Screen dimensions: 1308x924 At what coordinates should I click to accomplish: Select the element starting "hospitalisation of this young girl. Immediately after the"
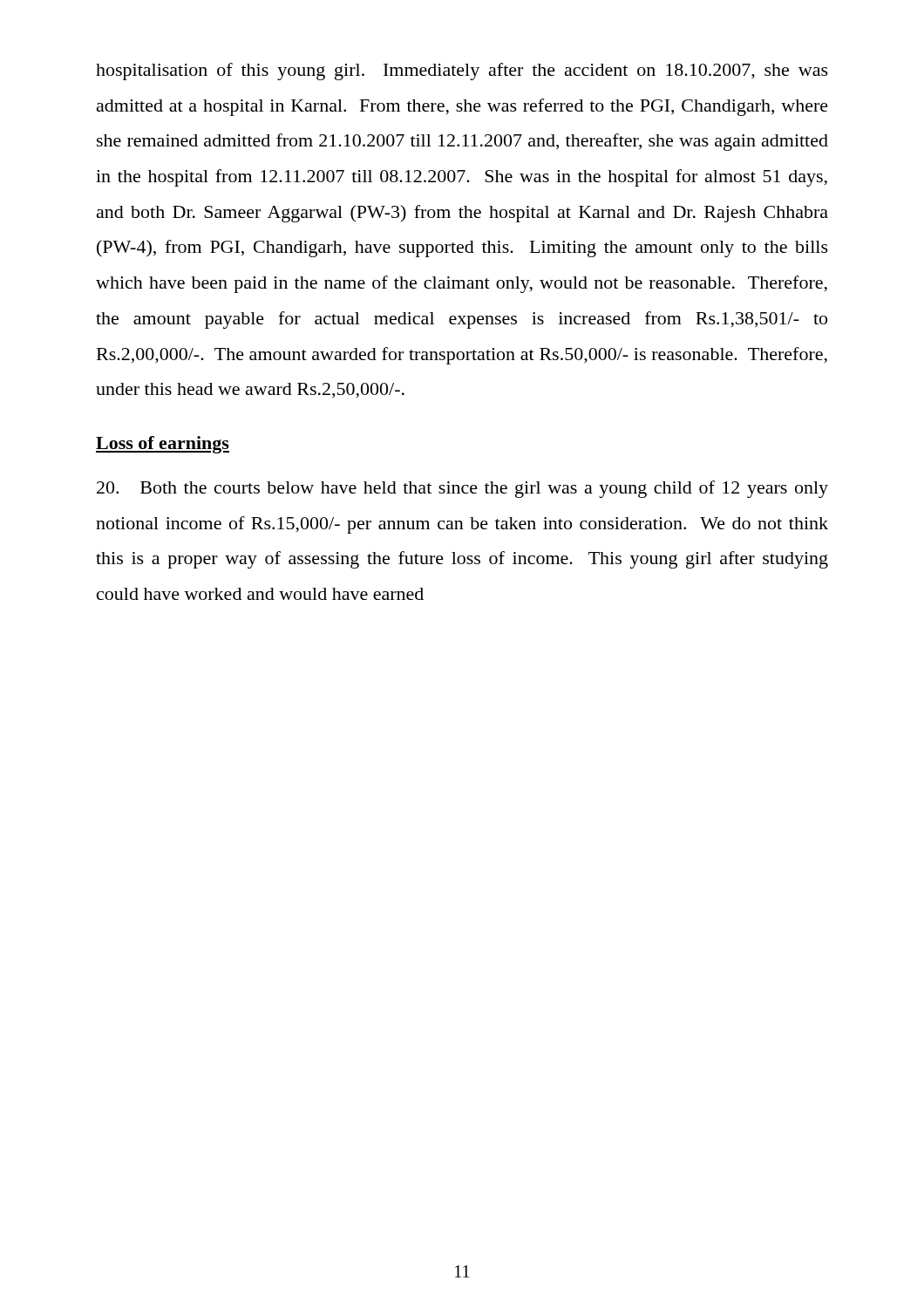(462, 229)
